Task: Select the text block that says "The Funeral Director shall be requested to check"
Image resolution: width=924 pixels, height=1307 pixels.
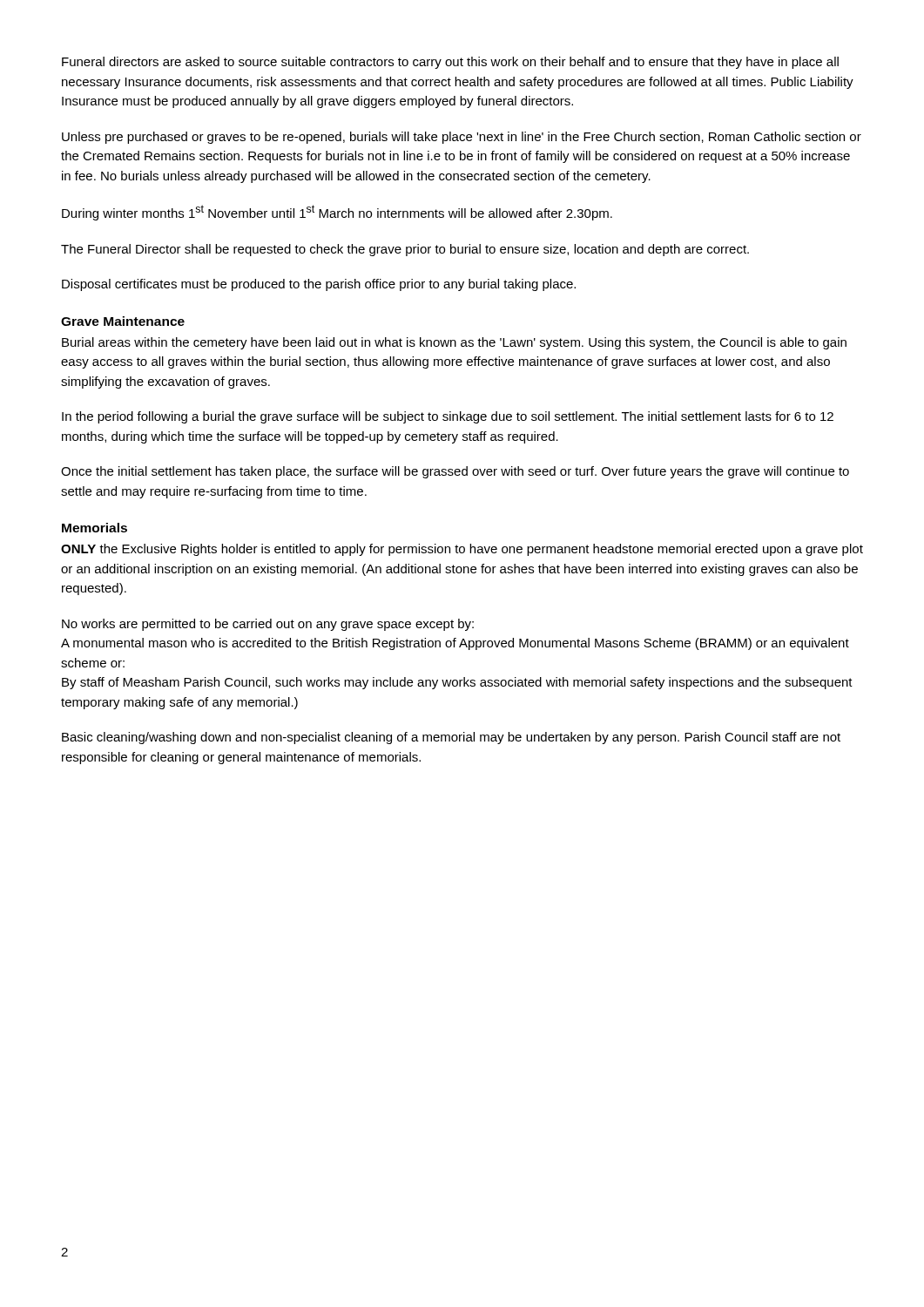Action: tap(405, 248)
